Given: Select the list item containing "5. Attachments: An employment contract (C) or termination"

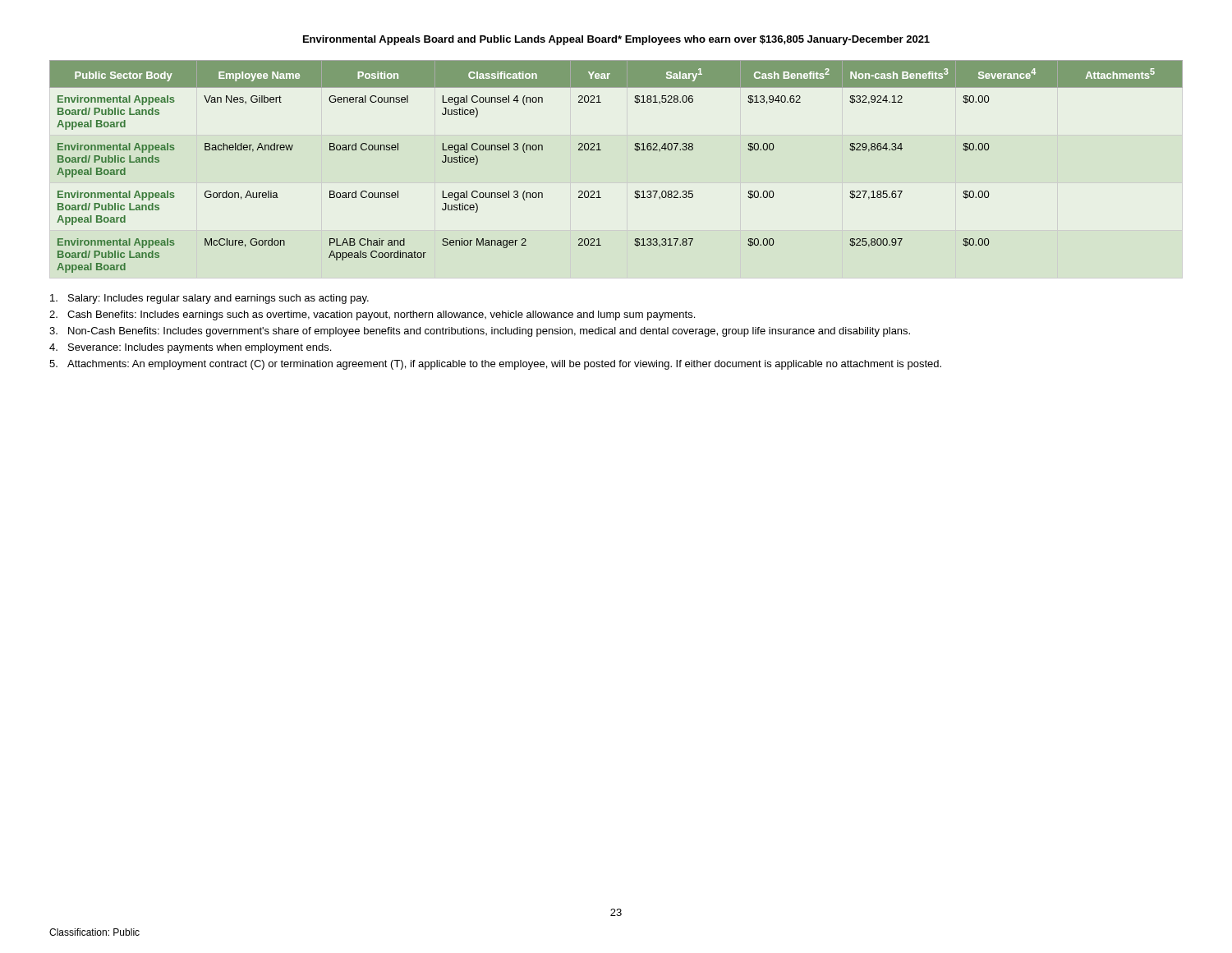Looking at the screenshot, I should pyautogui.click(x=496, y=364).
